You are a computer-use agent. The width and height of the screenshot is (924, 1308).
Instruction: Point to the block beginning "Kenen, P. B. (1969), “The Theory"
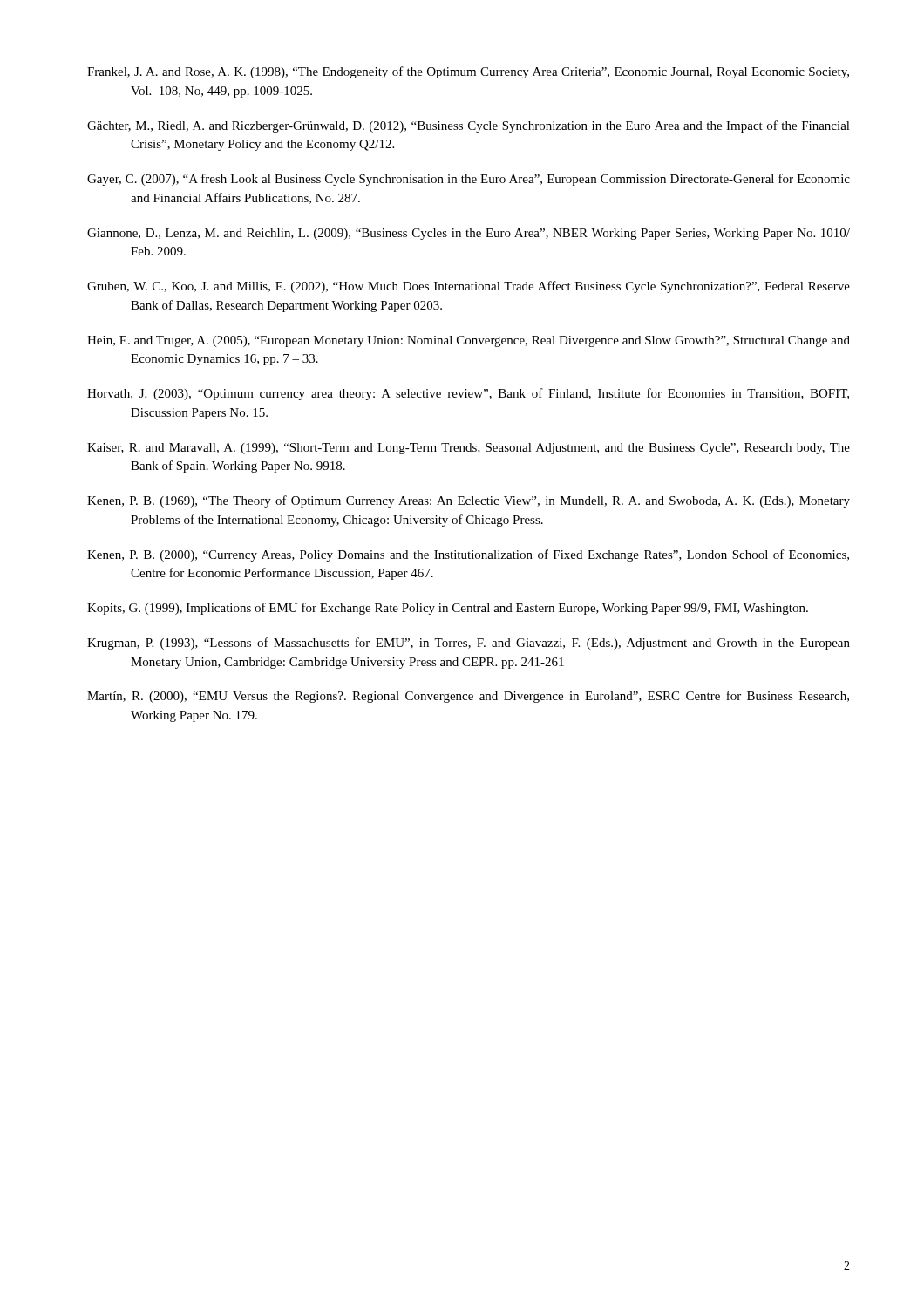pyautogui.click(x=469, y=510)
